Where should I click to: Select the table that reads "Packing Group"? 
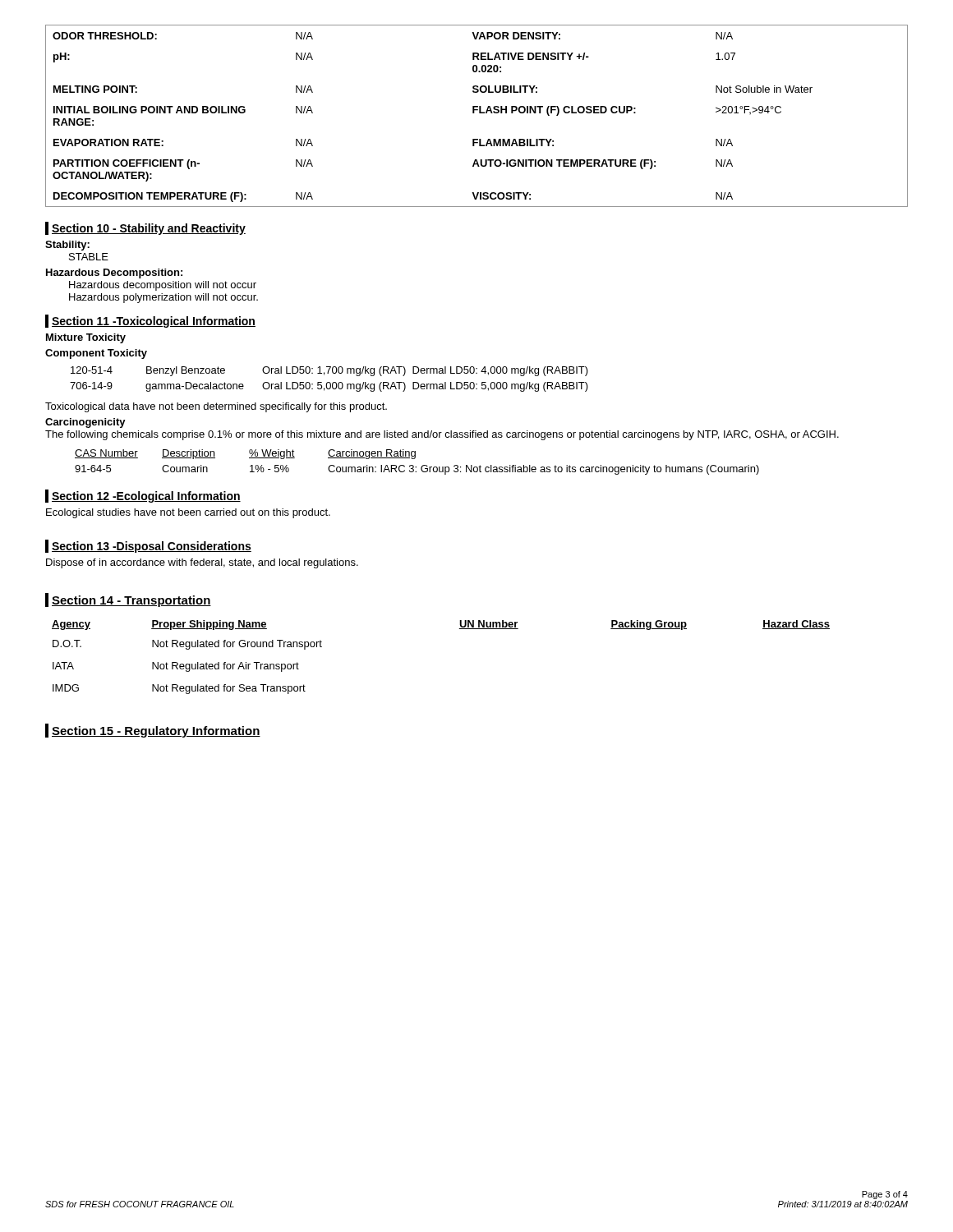click(x=476, y=657)
